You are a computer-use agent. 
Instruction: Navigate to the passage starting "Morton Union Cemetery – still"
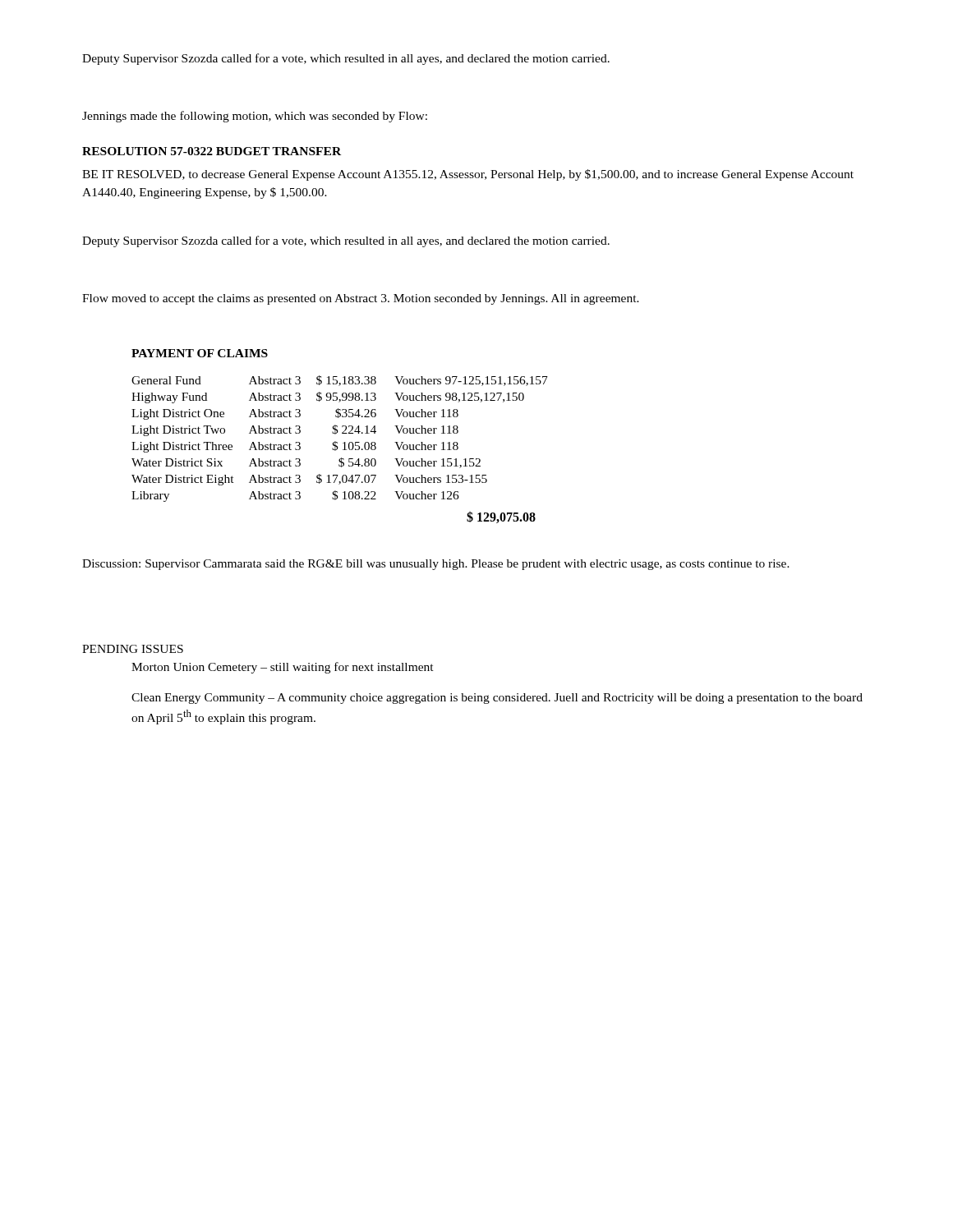pos(282,667)
